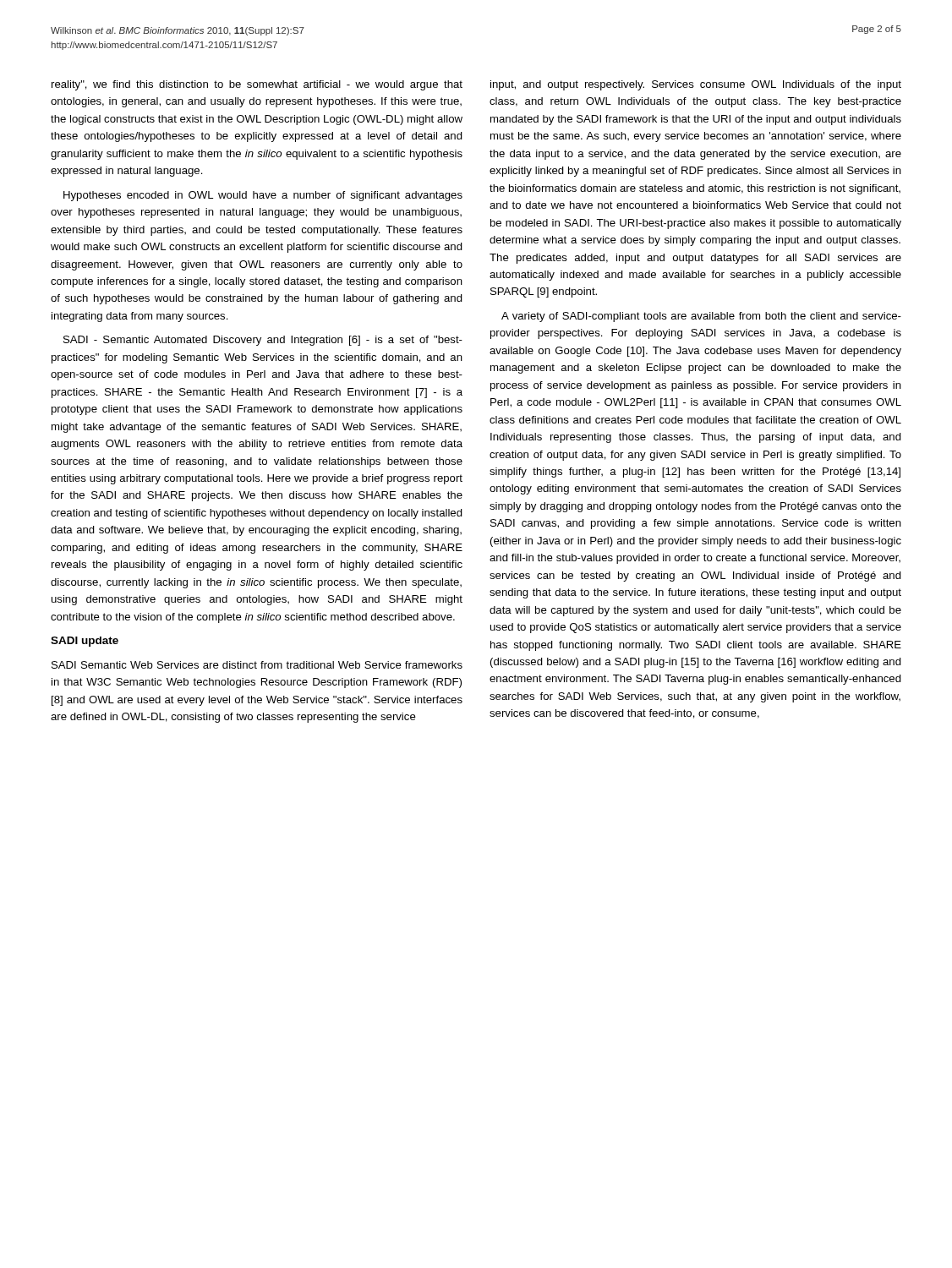
Task: Click on the text block containing "input, and output"
Action: (x=695, y=188)
